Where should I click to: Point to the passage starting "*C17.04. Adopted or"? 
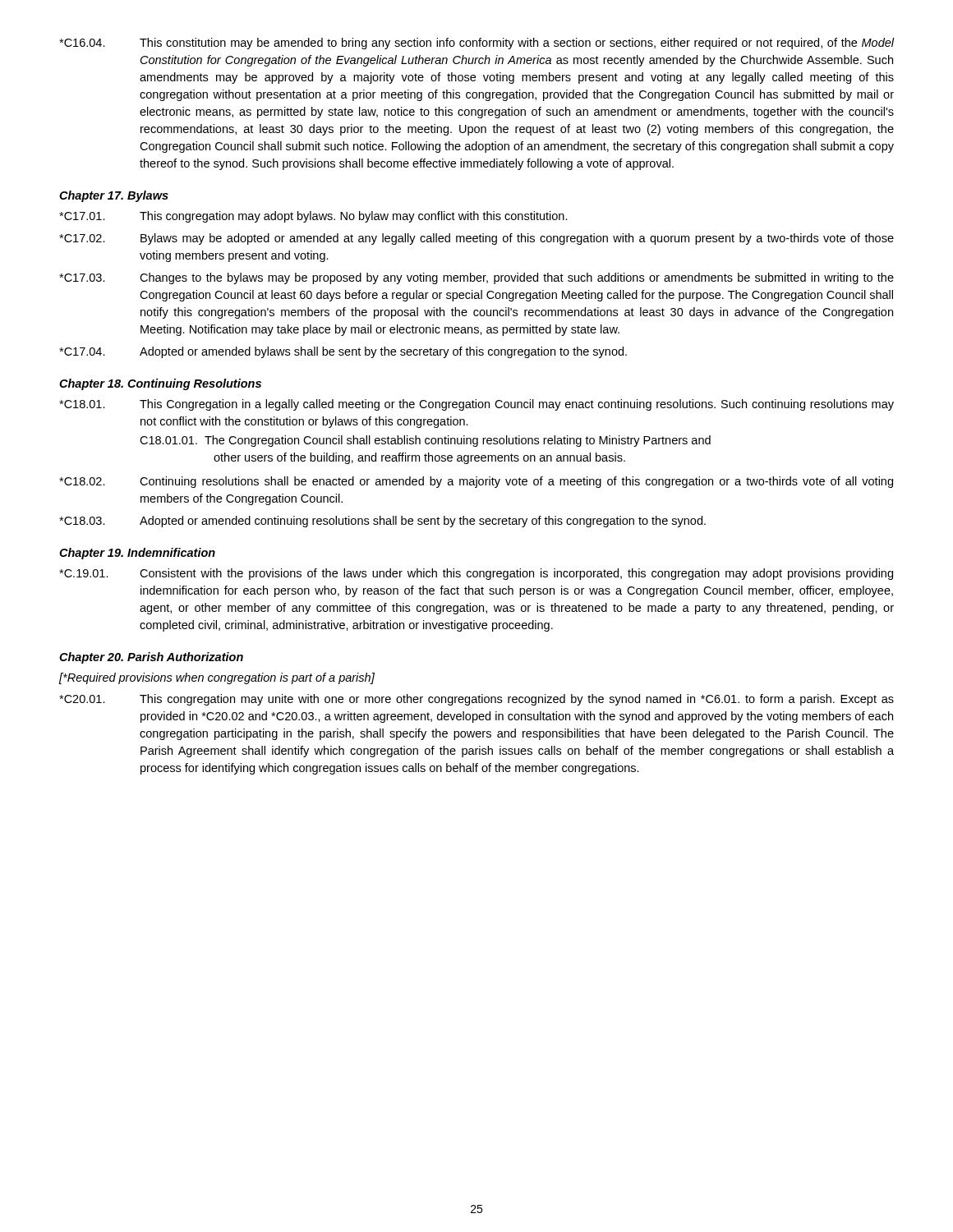pyautogui.click(x=476, y=352)
